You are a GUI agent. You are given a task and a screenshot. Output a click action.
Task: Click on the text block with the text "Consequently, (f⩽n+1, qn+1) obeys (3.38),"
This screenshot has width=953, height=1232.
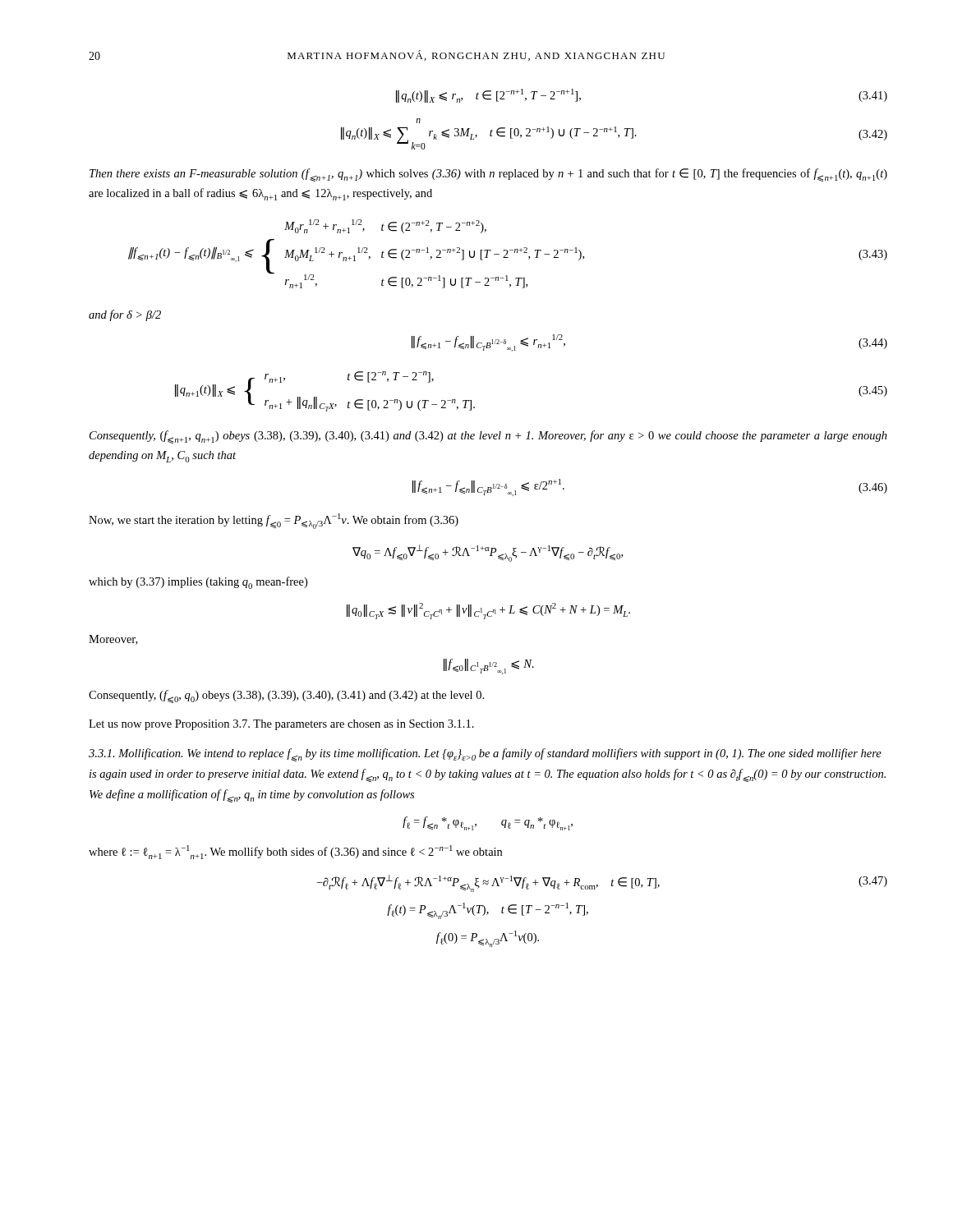pyautogui.click(x=488, y=446)
